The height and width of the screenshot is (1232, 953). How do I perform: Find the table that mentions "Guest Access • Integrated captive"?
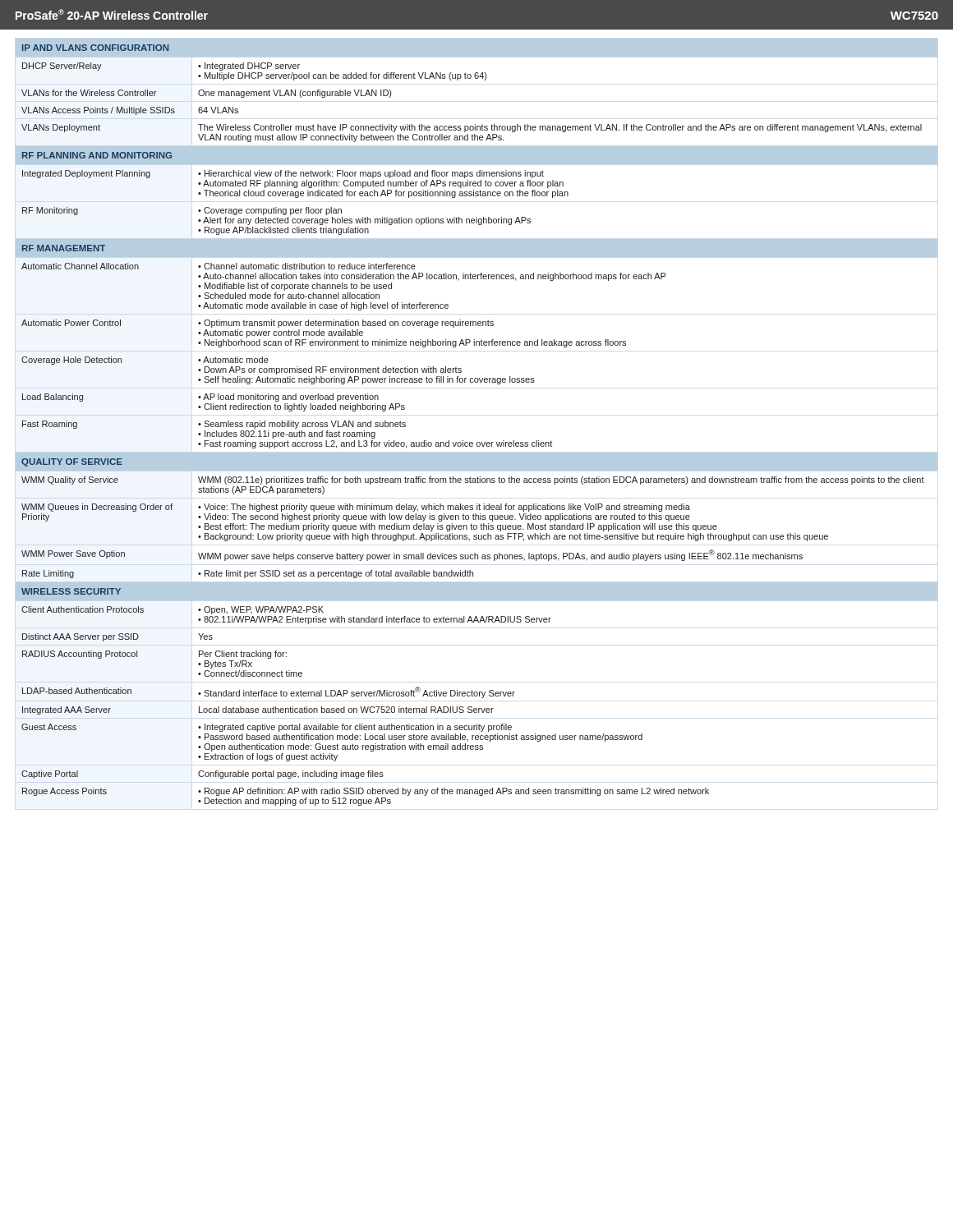click(x=476, y=742)
